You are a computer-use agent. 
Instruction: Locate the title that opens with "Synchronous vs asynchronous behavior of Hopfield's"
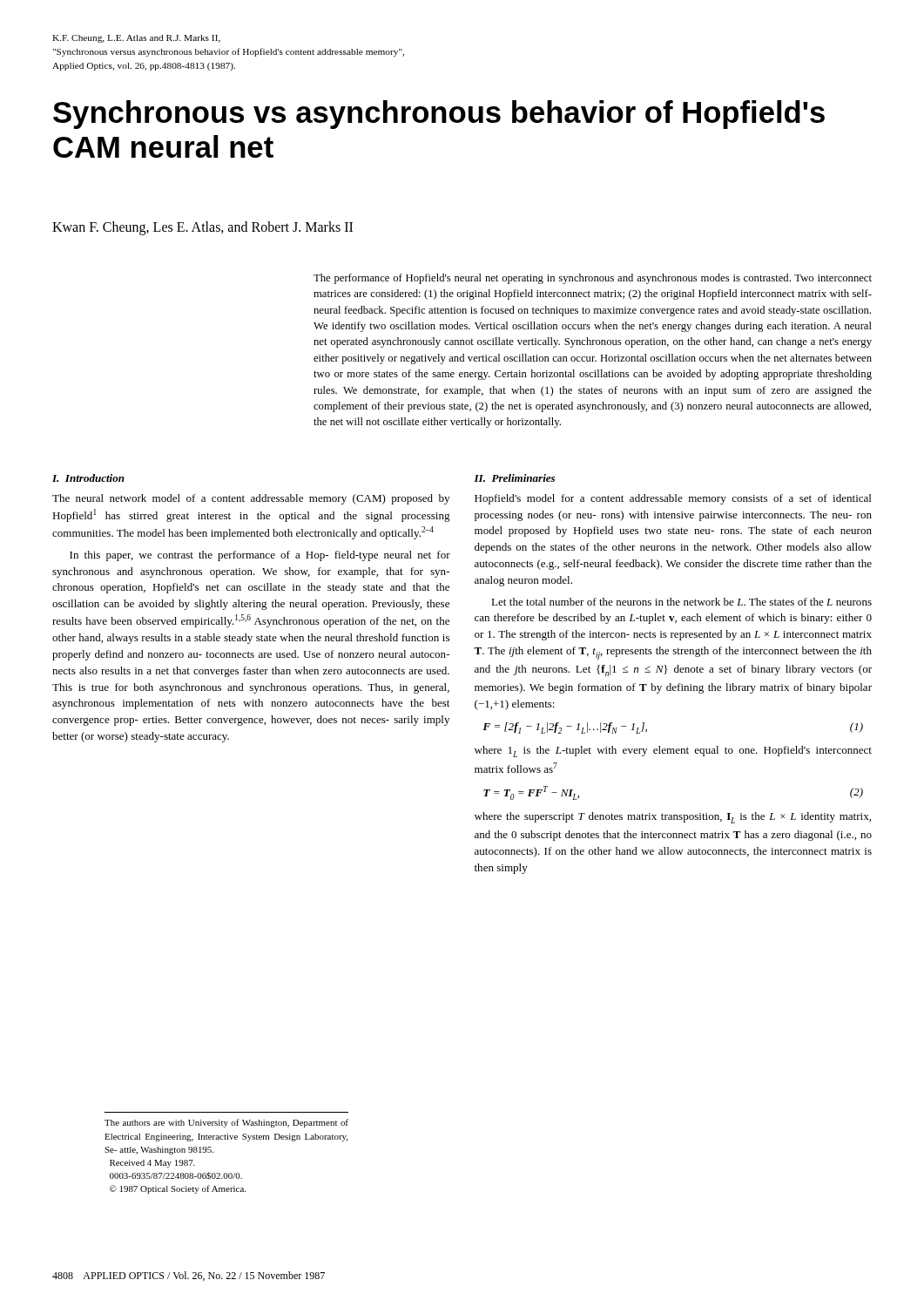click(x=462, y=131)
